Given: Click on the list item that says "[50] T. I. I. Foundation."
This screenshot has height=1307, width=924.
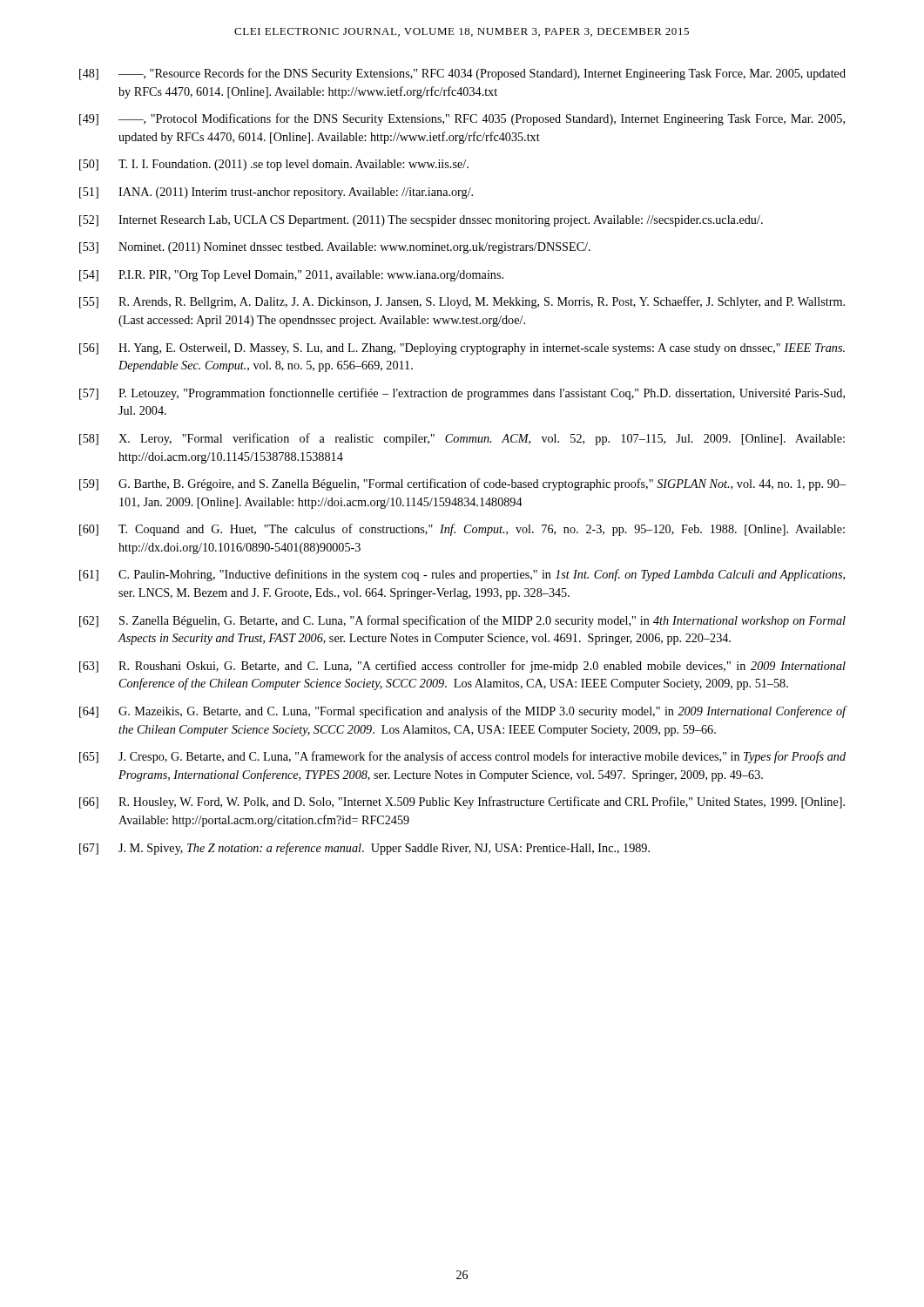Looking at the screenshot, I should coord(462,164).
